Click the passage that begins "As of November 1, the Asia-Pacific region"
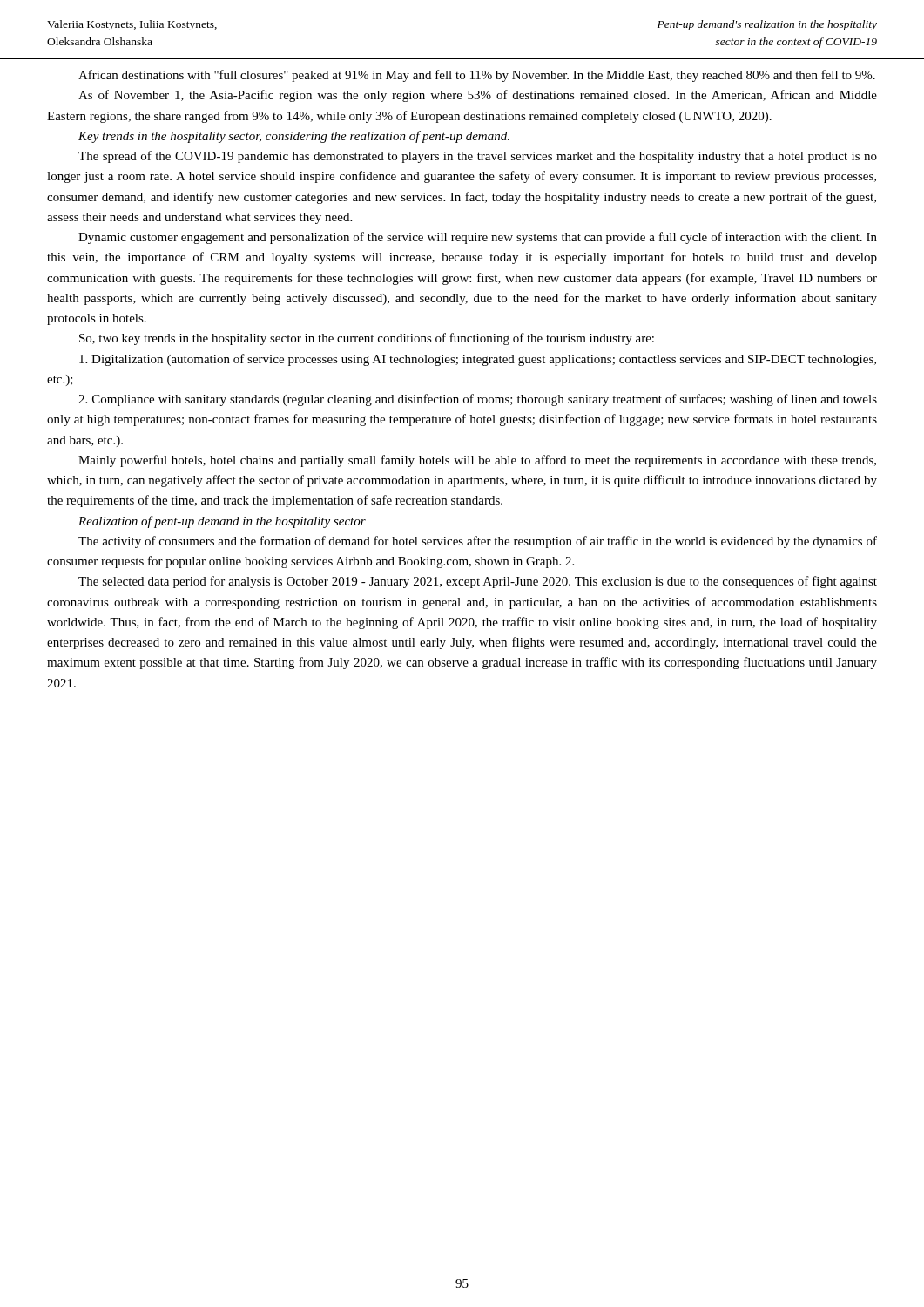924x1307 pixels. [462, 106]
